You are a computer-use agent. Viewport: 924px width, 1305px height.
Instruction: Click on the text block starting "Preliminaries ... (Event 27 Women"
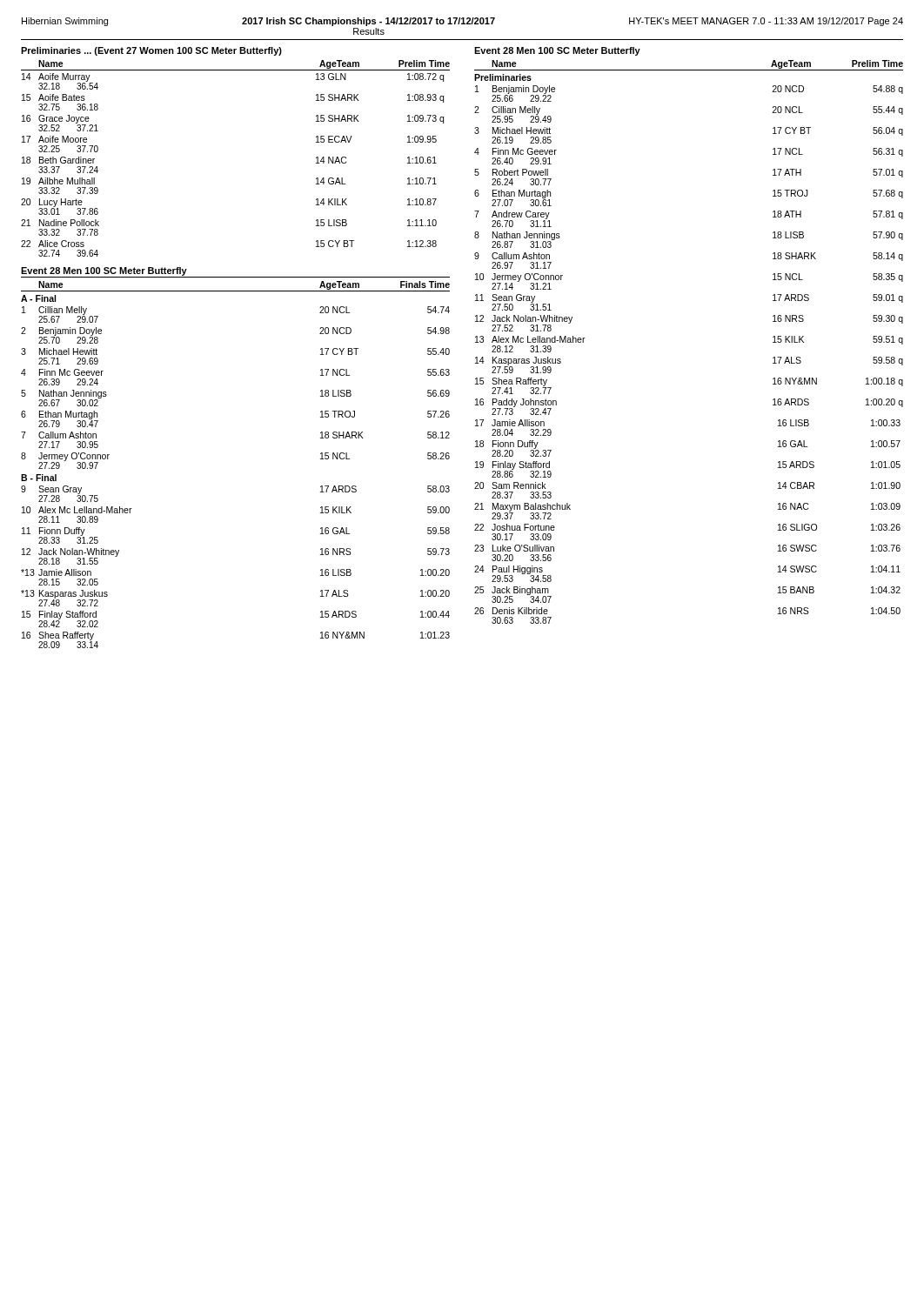tap(151, 51)
